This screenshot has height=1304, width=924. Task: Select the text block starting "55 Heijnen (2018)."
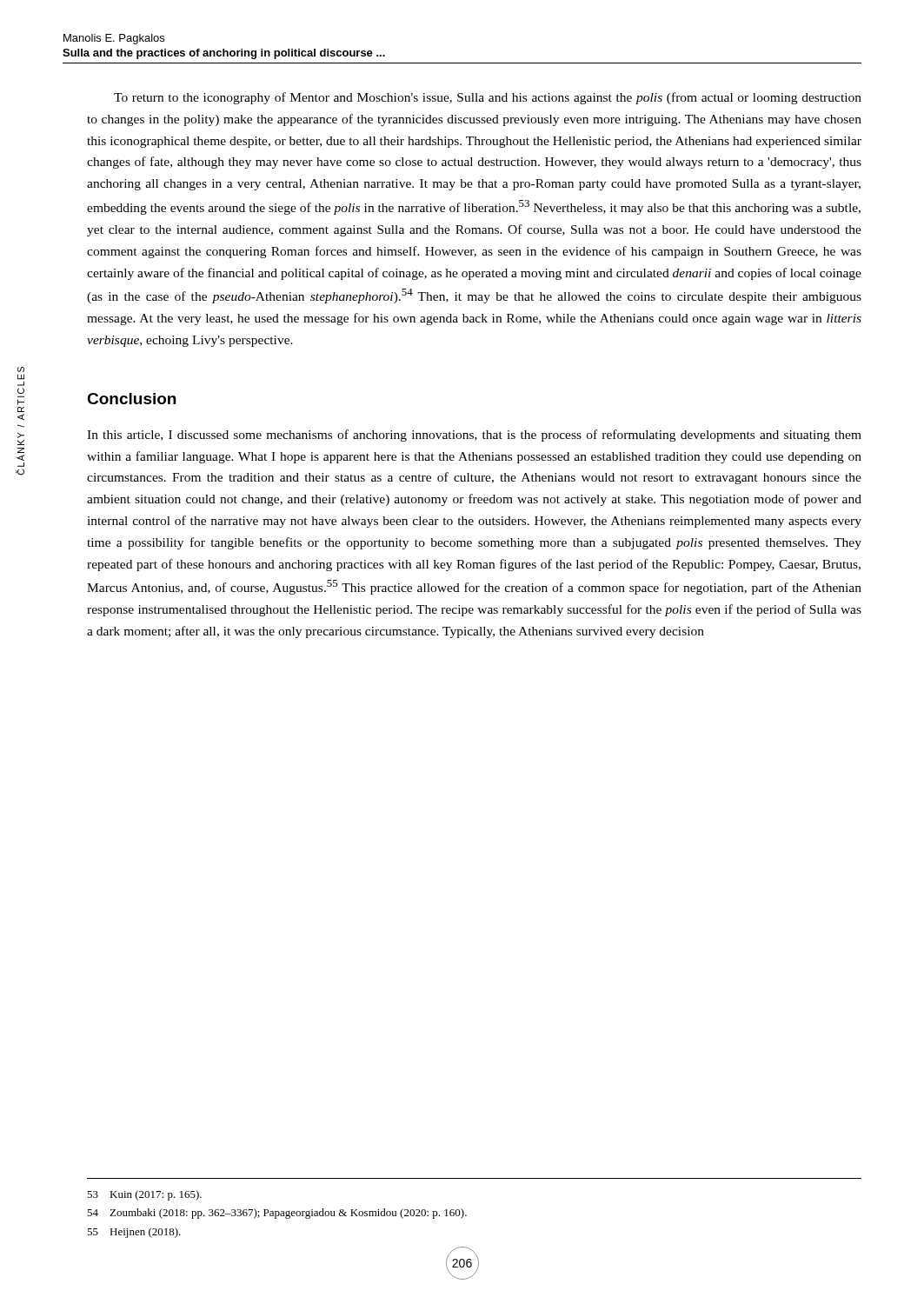click(134, 1231)
